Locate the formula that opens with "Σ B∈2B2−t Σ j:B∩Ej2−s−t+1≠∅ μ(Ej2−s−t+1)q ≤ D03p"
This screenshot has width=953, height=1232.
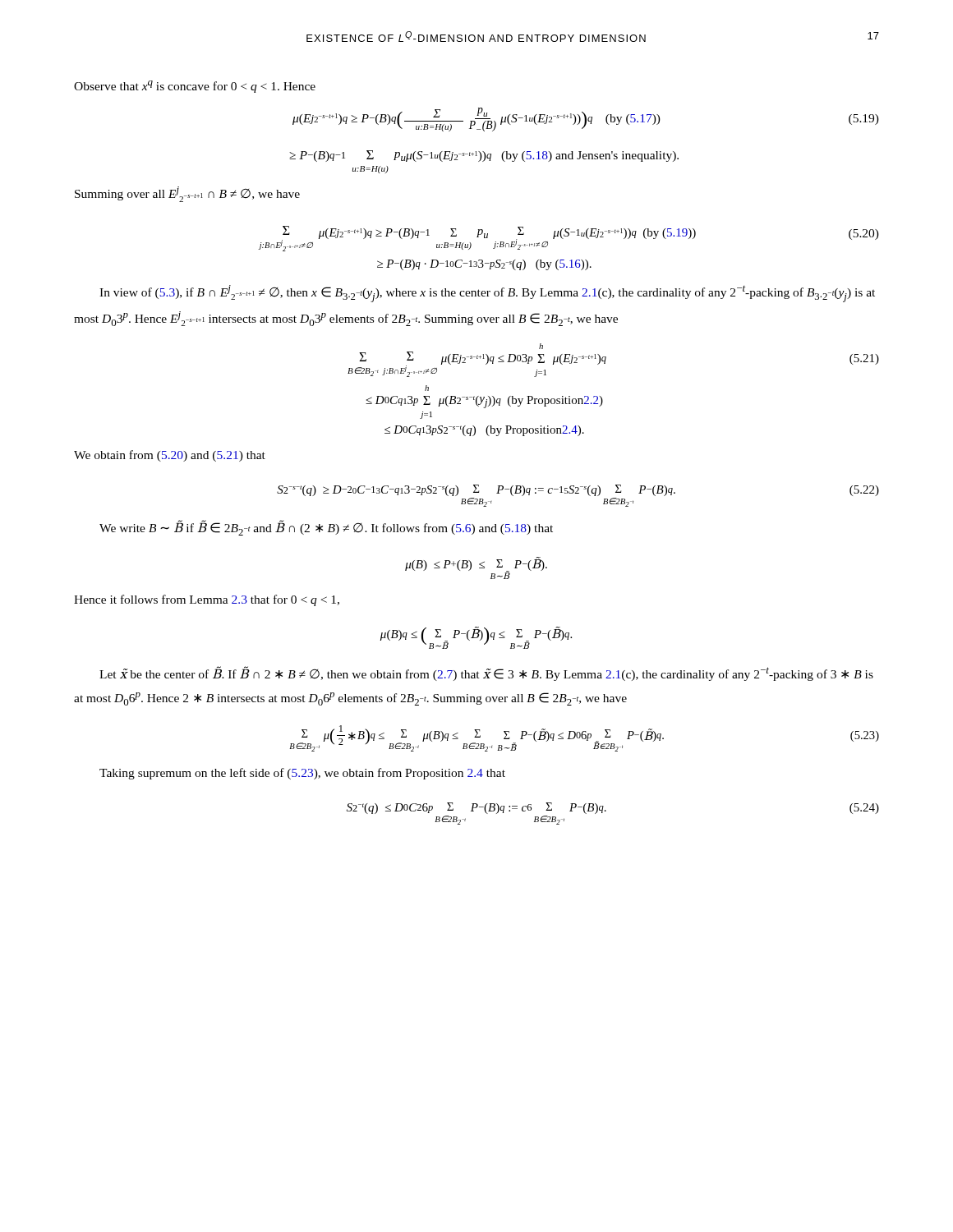tap(476, 388)
